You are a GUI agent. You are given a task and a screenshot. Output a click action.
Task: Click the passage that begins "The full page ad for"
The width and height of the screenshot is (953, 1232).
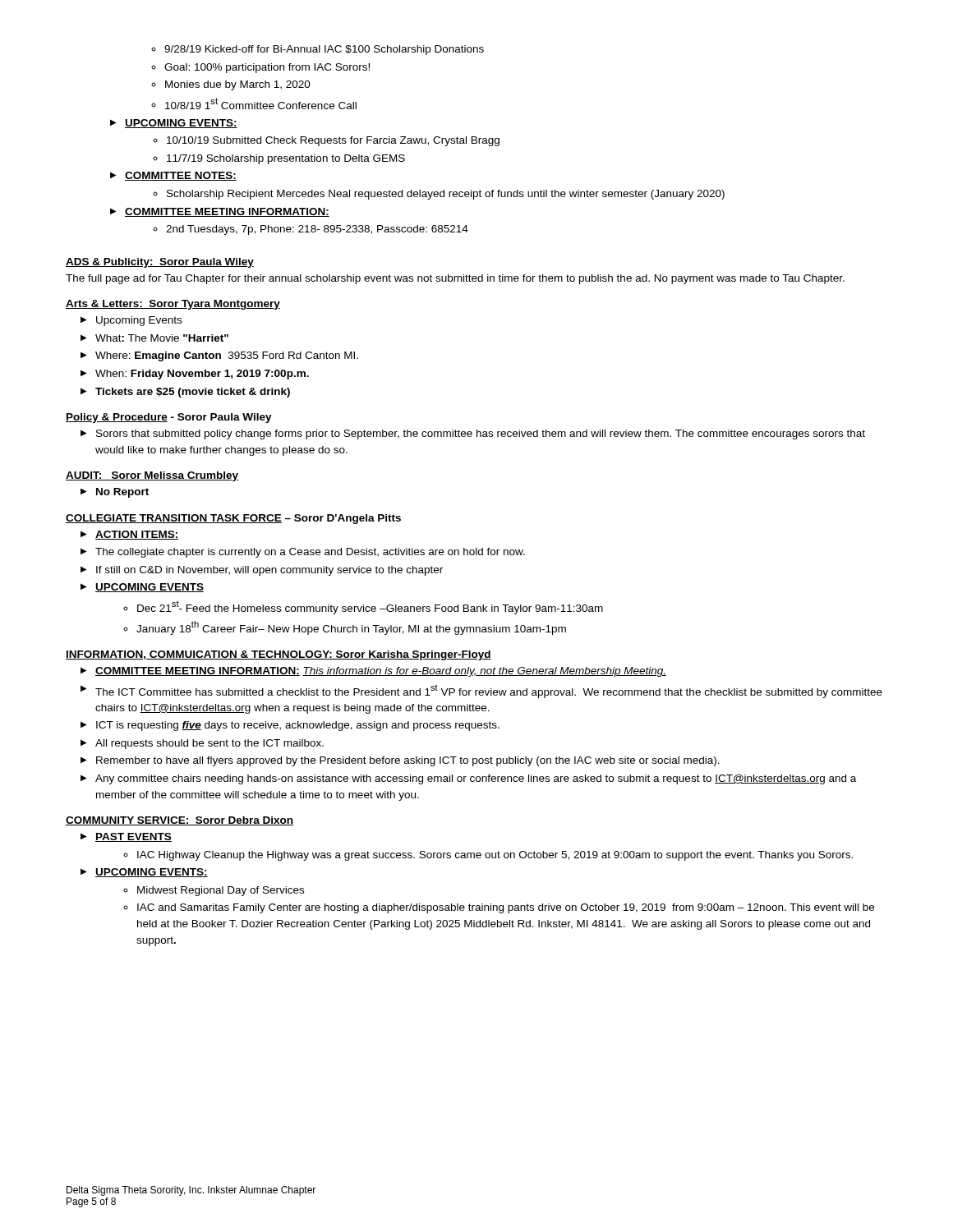pyautogui.click(x=476, y=278)
